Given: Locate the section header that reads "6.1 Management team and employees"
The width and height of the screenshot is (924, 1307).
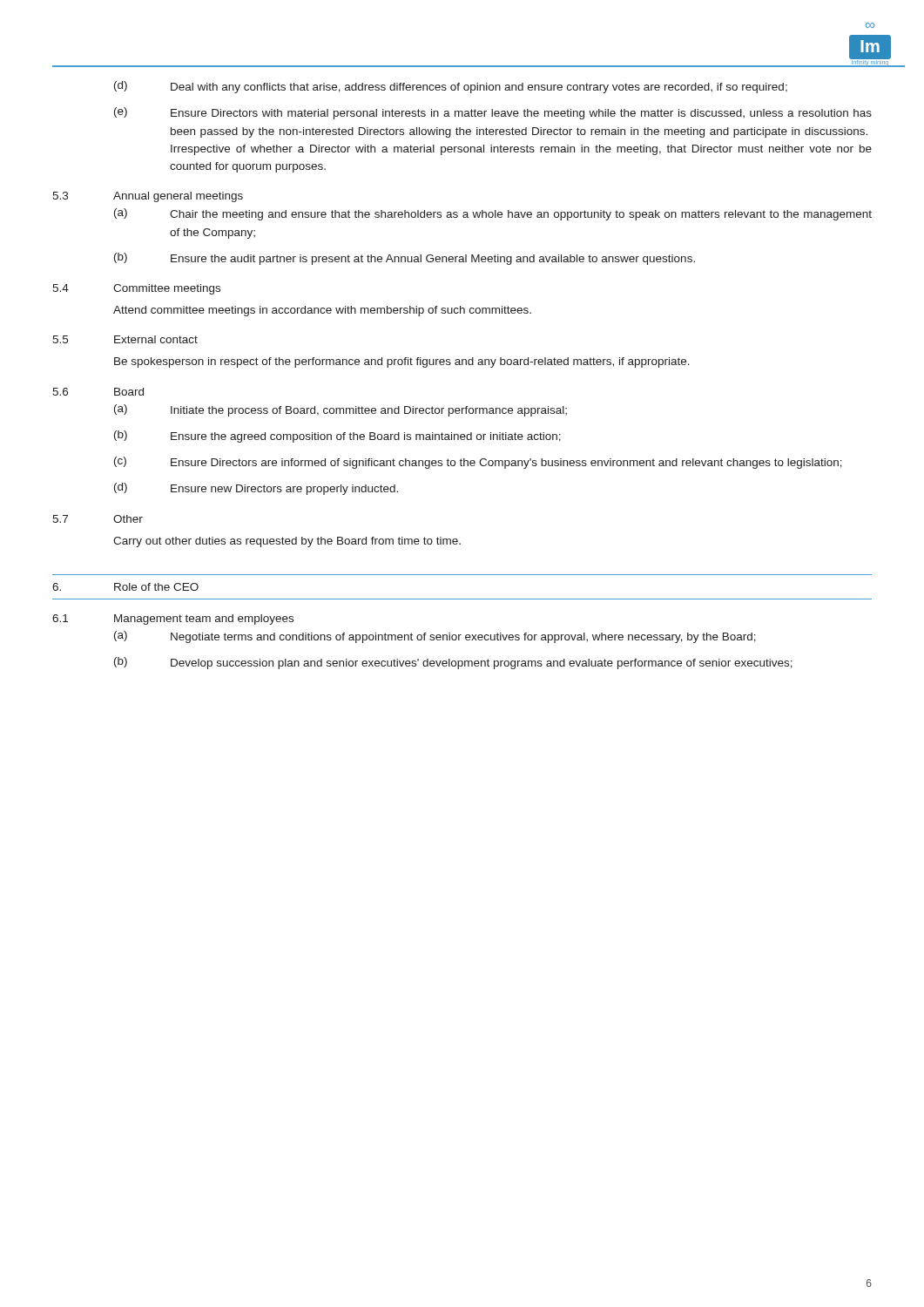Looking at the screenshot, I should tap(173, 618).
